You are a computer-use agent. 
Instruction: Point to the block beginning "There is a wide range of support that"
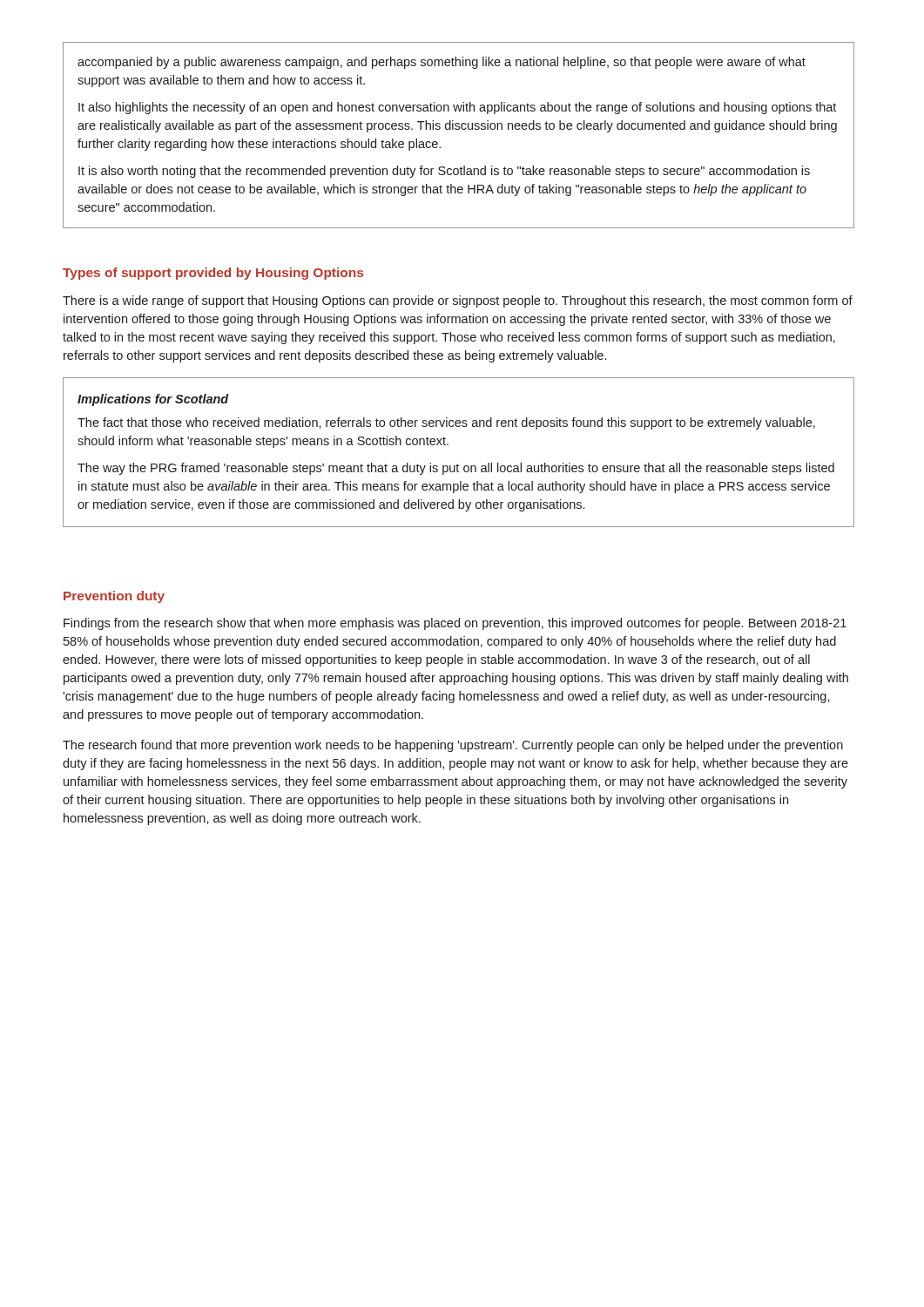point(459,328)
